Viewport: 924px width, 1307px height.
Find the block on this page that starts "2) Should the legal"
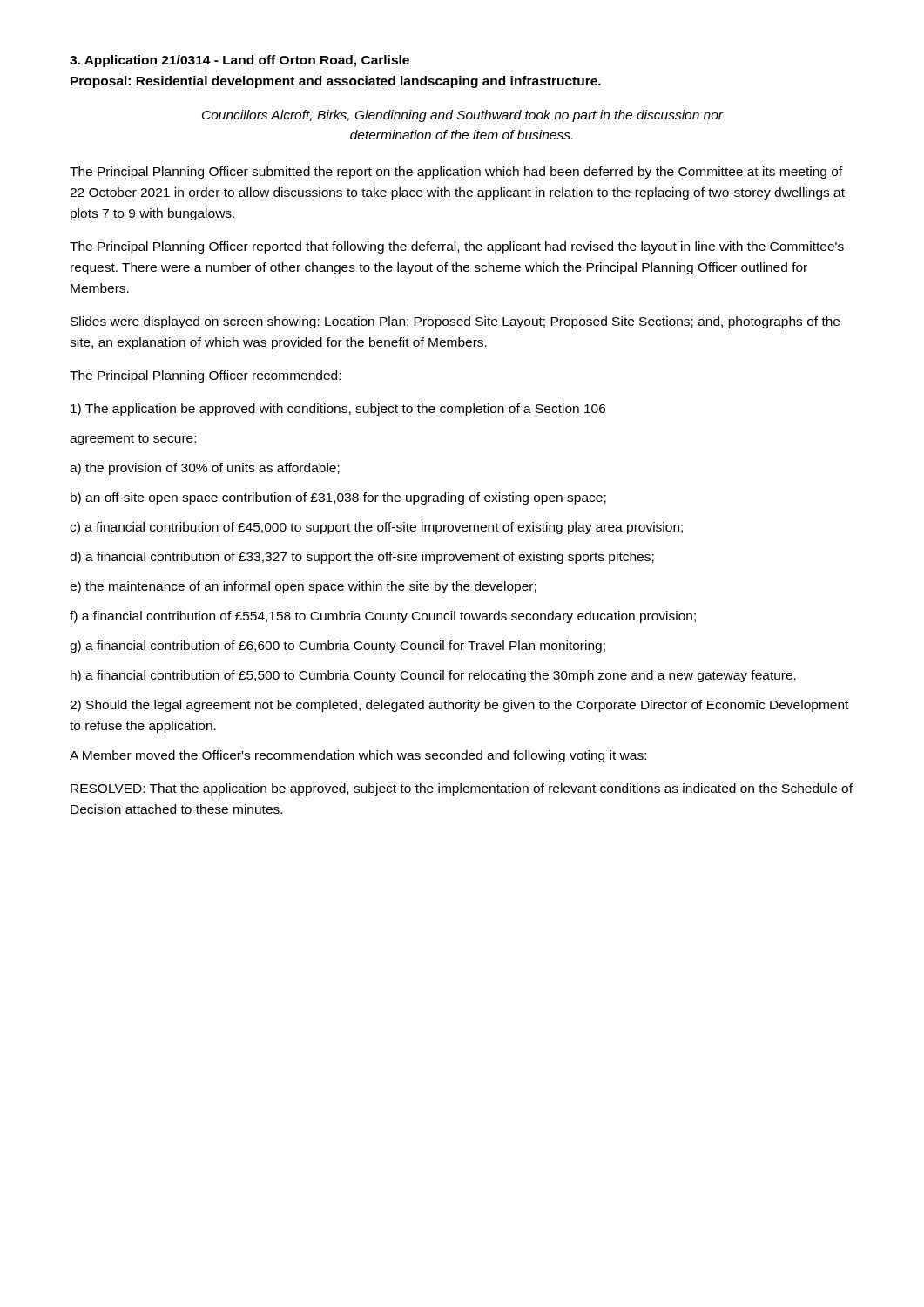(459, 715)
